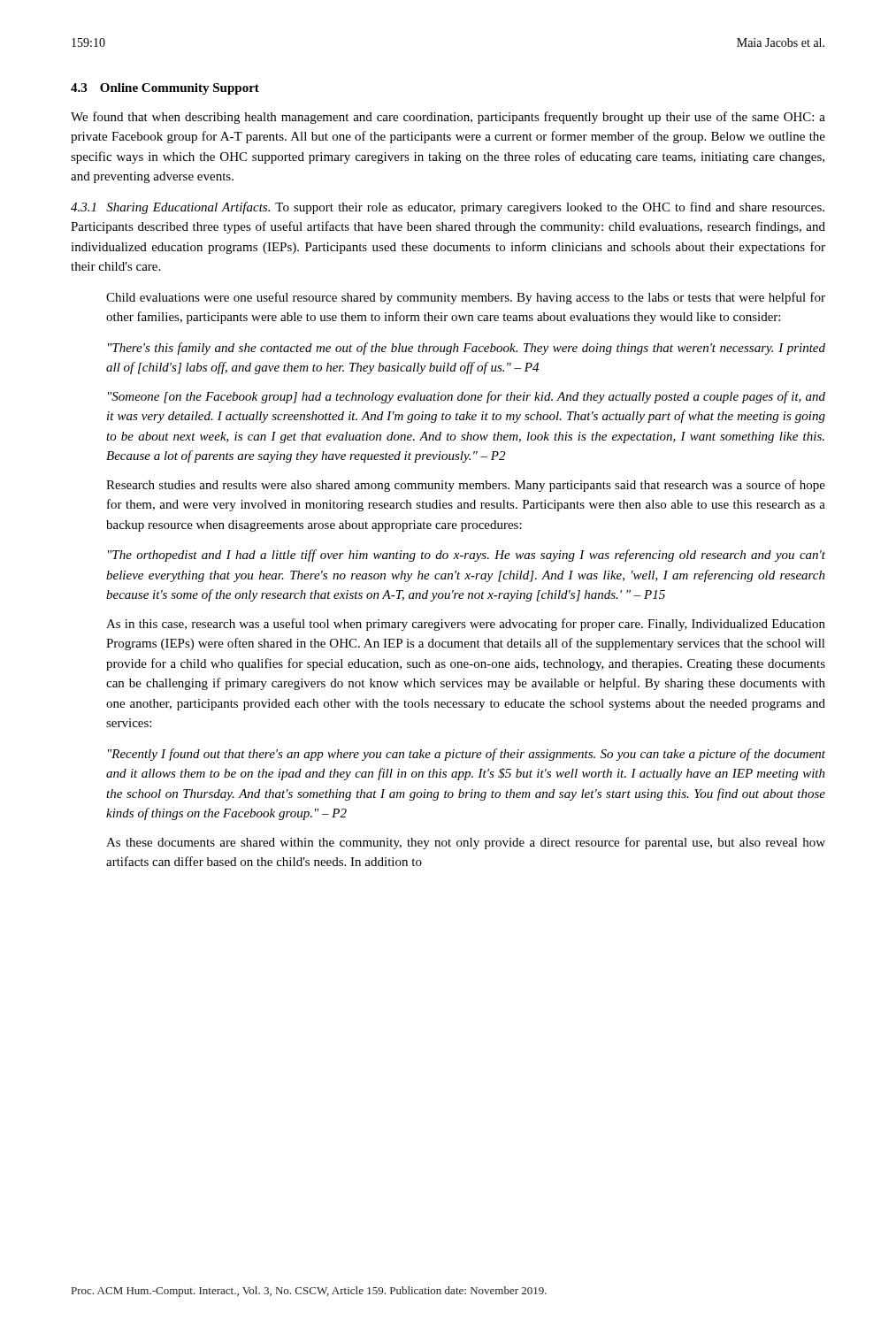Click on the text block with the text ""Recently I found out"

coord(466,783)
